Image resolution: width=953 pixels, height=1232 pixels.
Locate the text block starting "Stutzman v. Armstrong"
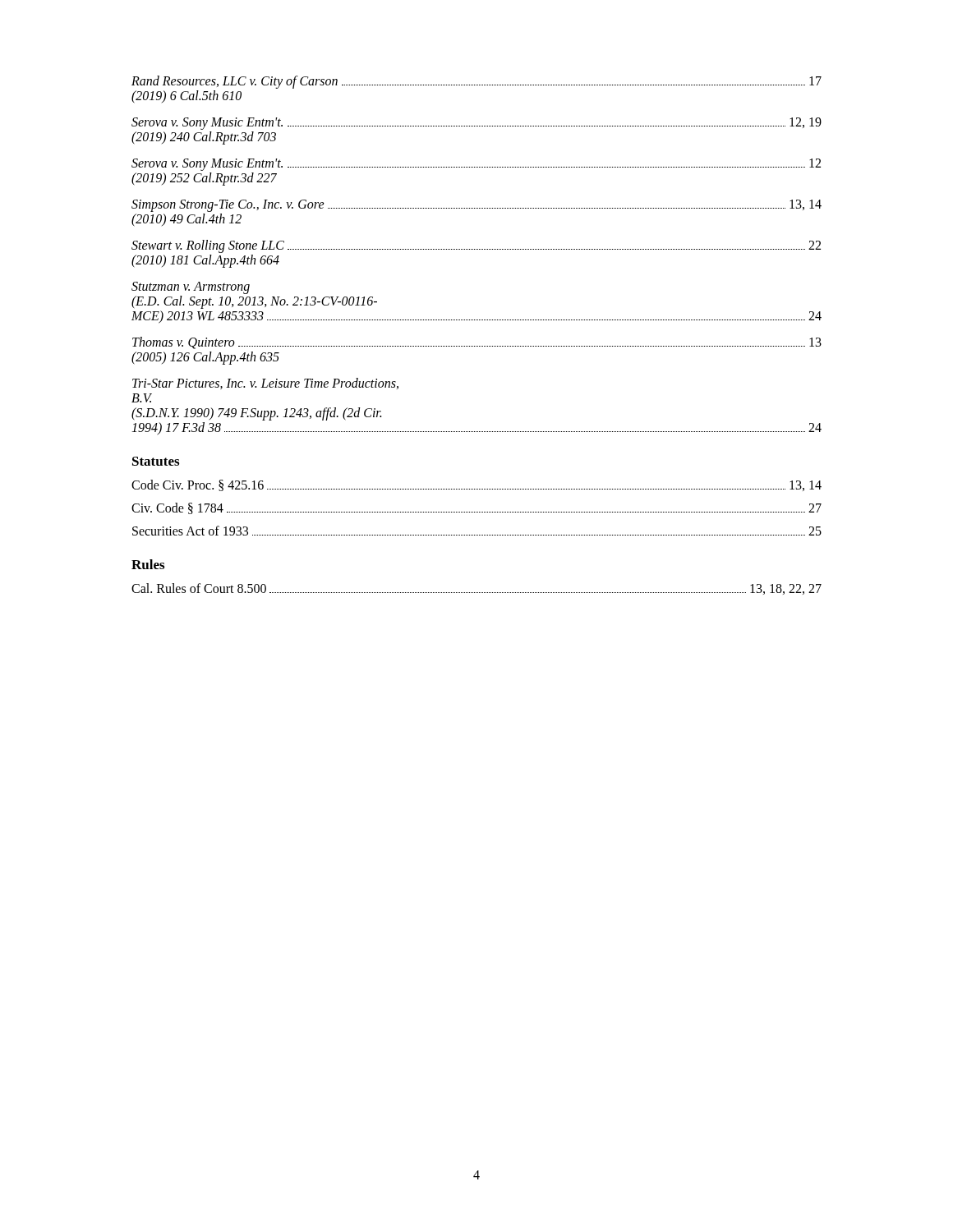pos(191,288)
